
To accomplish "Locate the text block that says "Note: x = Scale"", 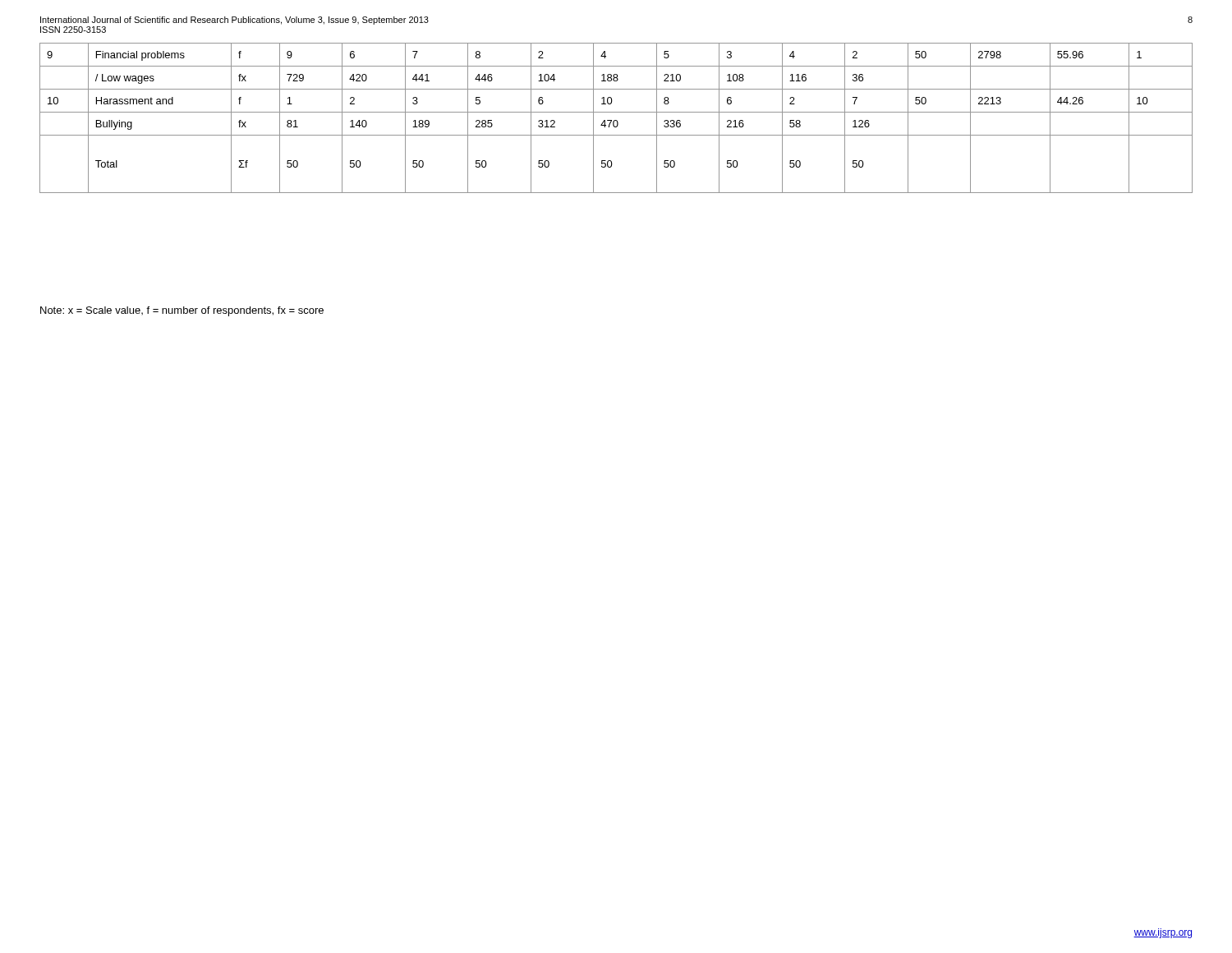I will (182, 310).
